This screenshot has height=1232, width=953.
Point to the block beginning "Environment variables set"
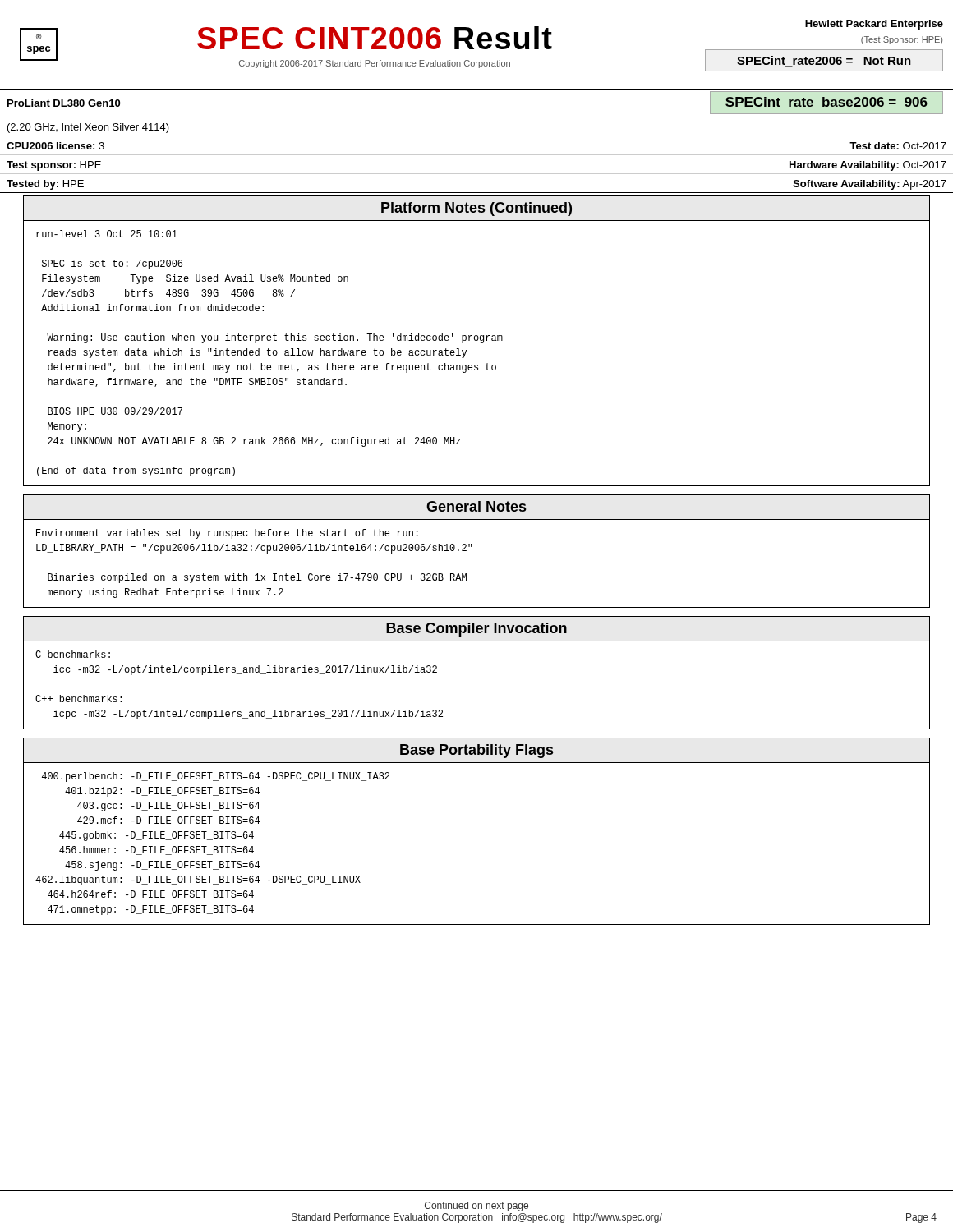[x=254, y=563]
